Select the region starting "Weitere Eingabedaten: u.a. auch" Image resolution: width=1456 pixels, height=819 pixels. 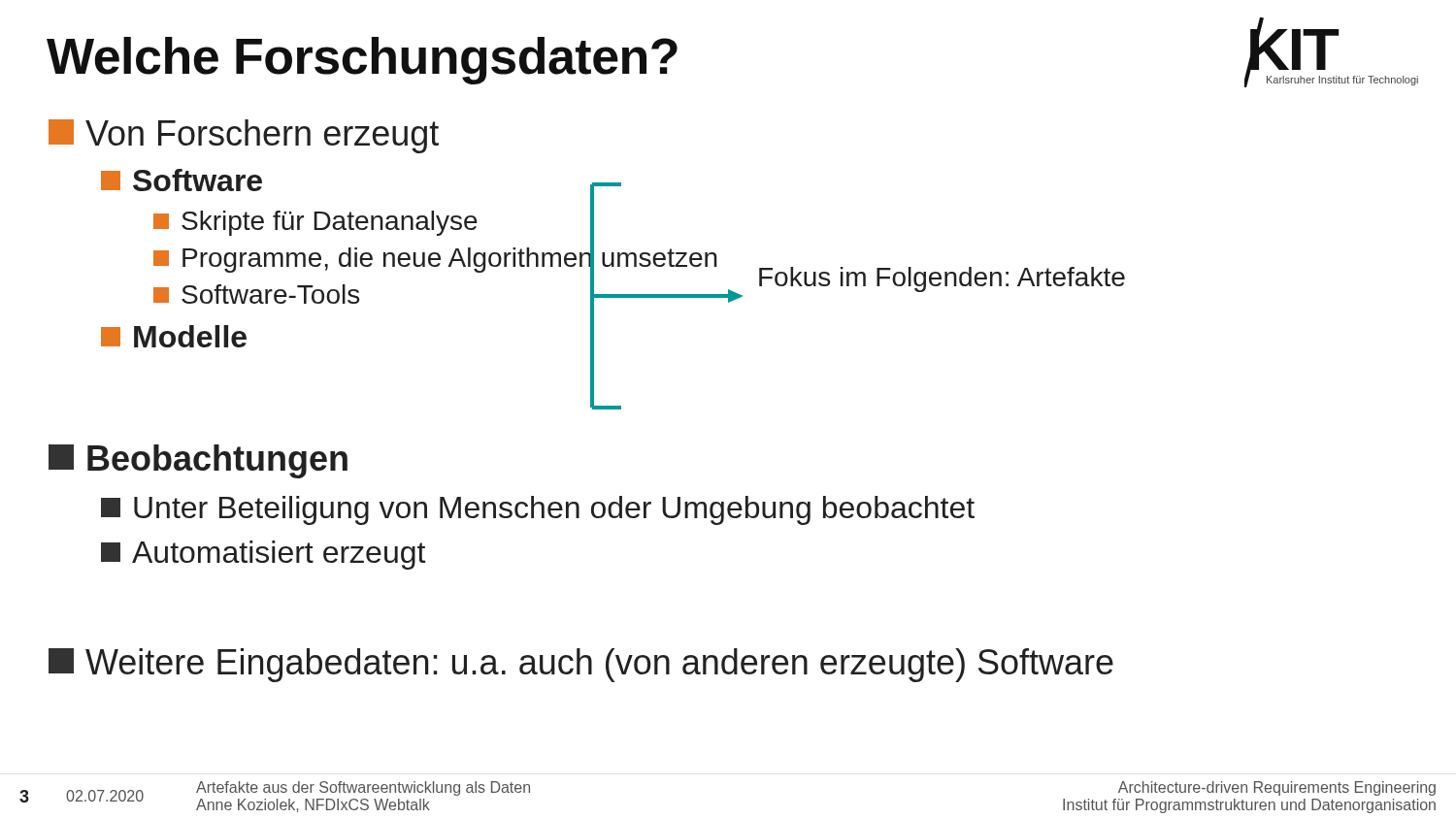point(580,662)
